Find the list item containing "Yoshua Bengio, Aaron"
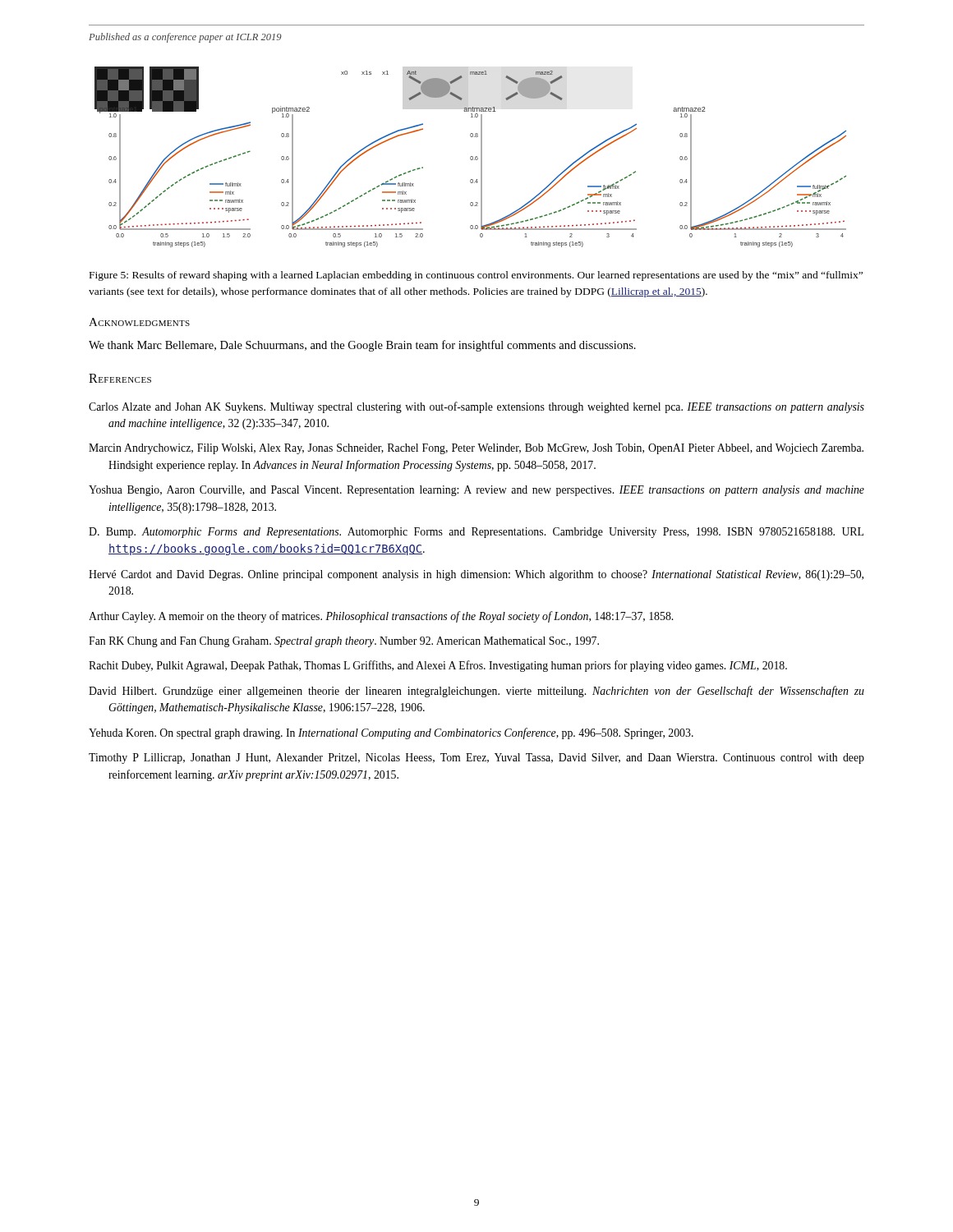The width and height of the screenshot is (953, 1232). [x=476, y=498]
